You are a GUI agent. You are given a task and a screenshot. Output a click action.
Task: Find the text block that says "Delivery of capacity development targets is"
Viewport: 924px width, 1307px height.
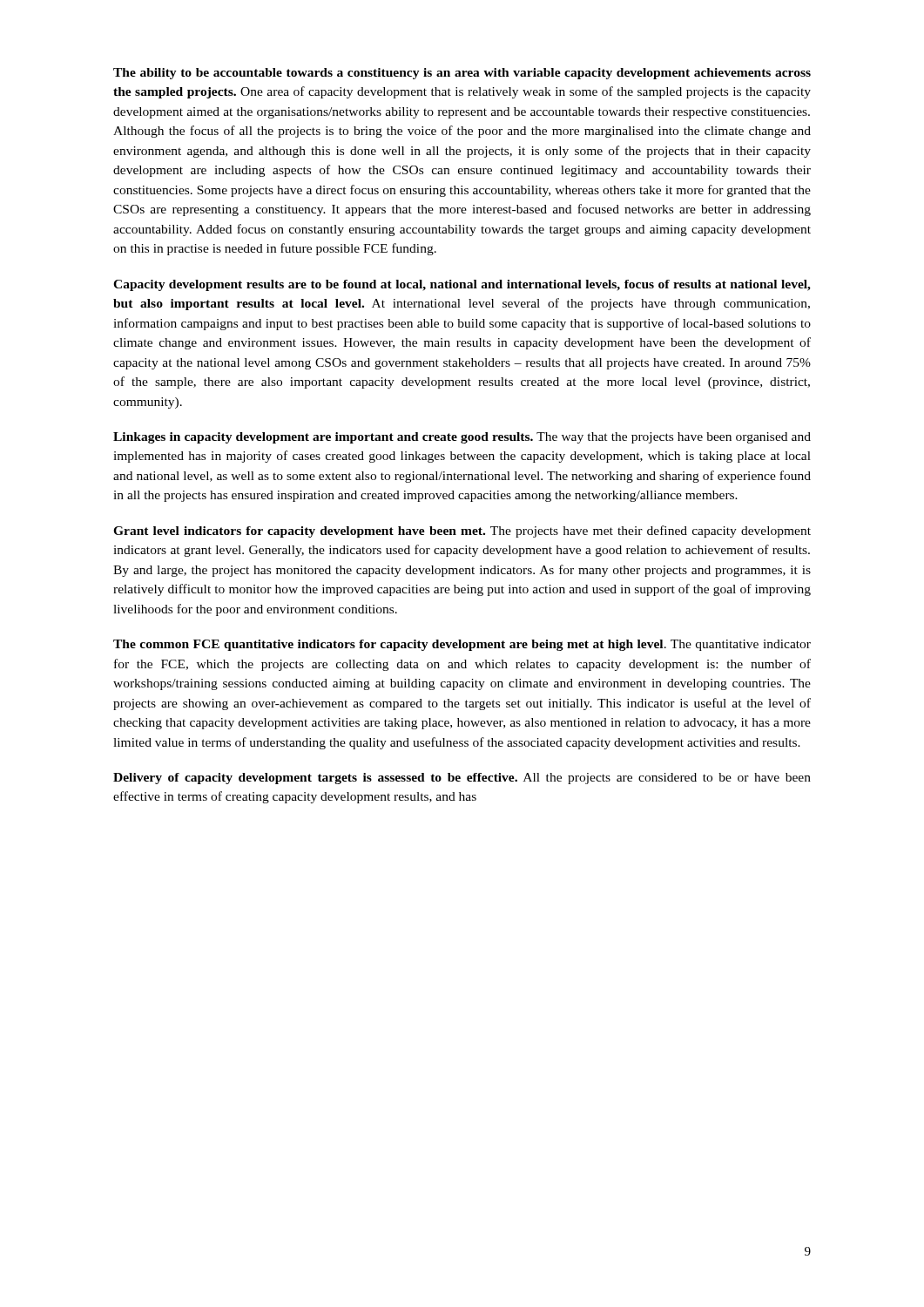(x=462, y=787)
